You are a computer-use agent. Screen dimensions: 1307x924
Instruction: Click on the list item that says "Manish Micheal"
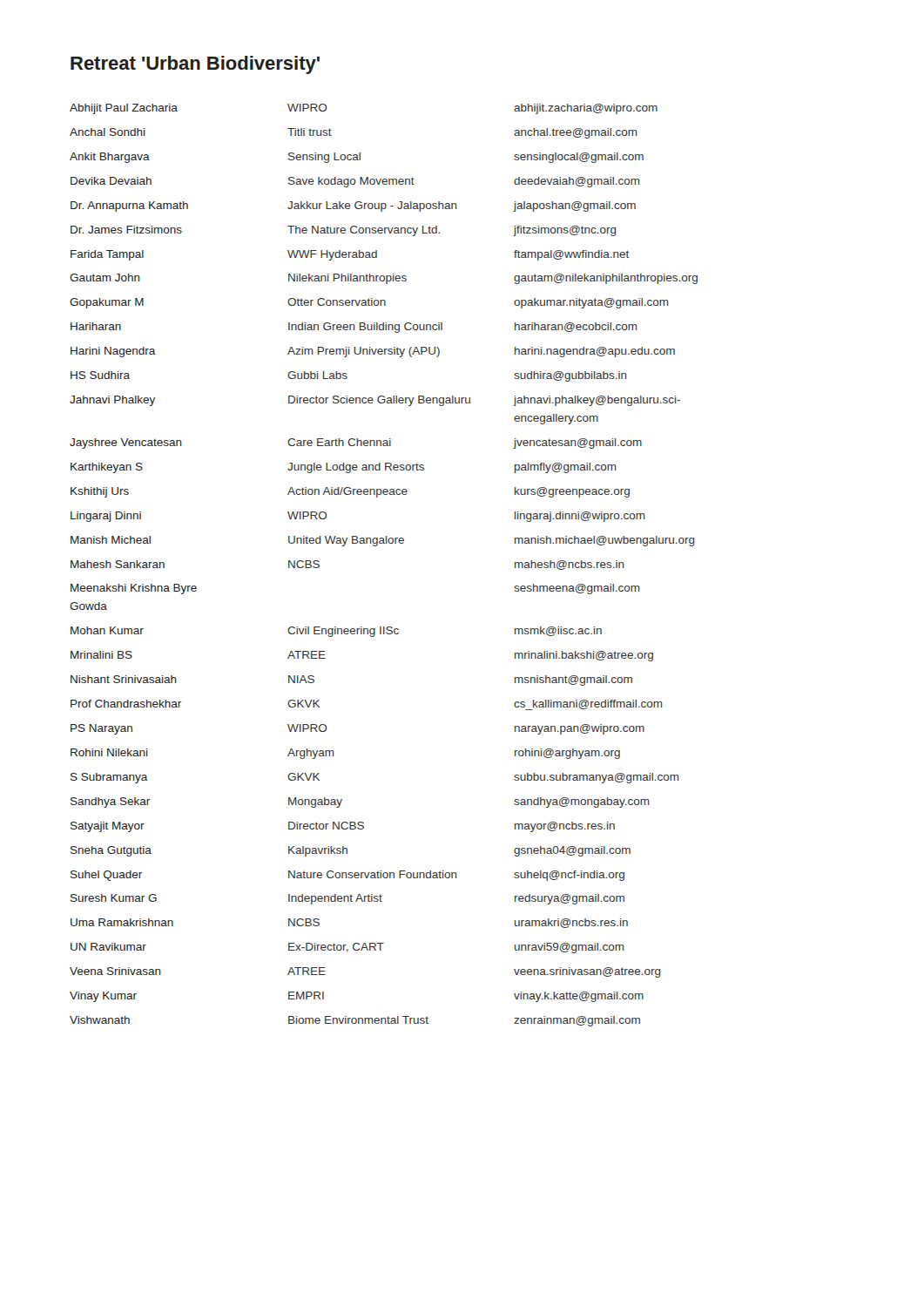[x=111, y=539]
